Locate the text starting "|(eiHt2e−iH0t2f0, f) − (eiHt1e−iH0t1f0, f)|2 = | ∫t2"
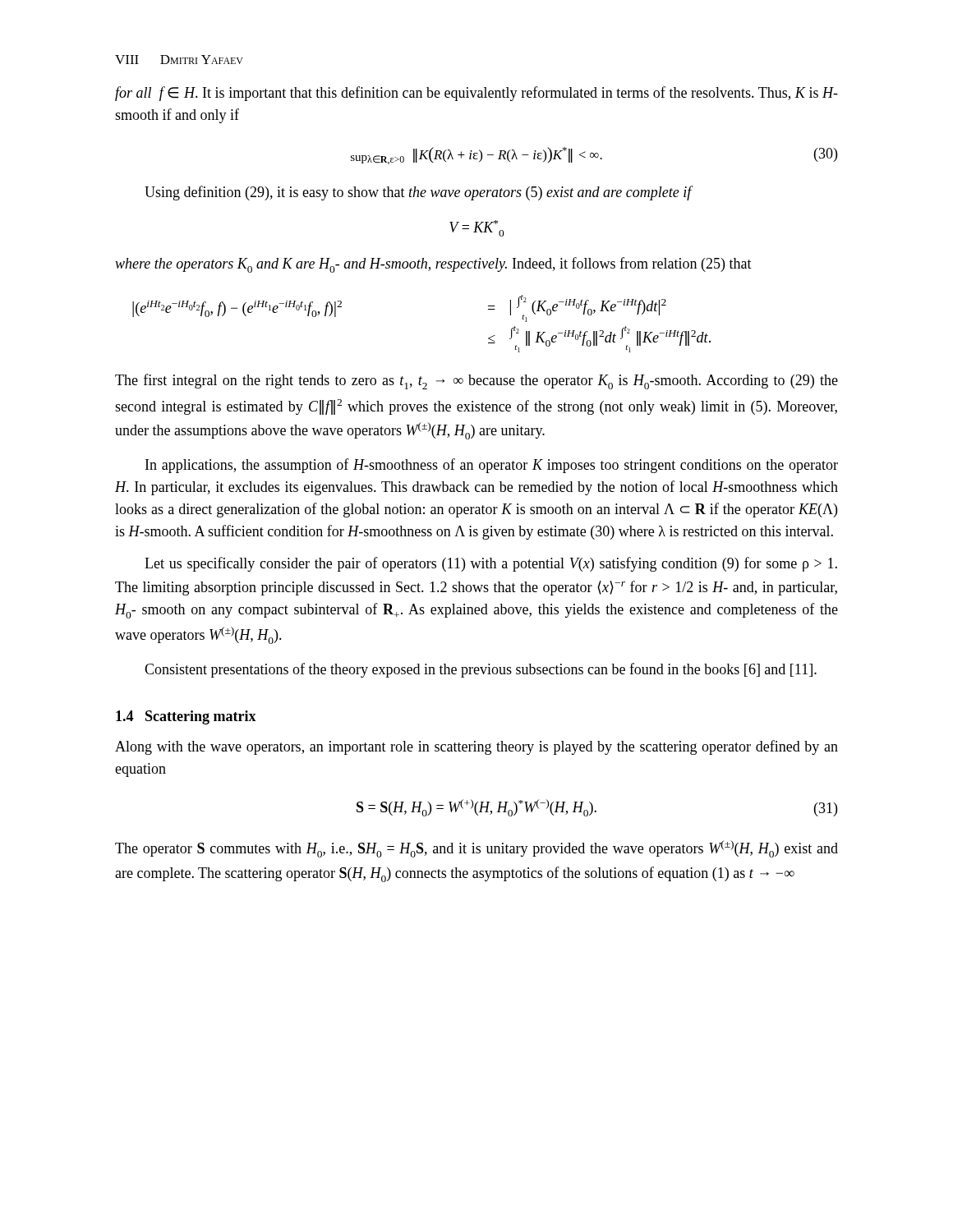953x1232 pixels. click(485, 324)
